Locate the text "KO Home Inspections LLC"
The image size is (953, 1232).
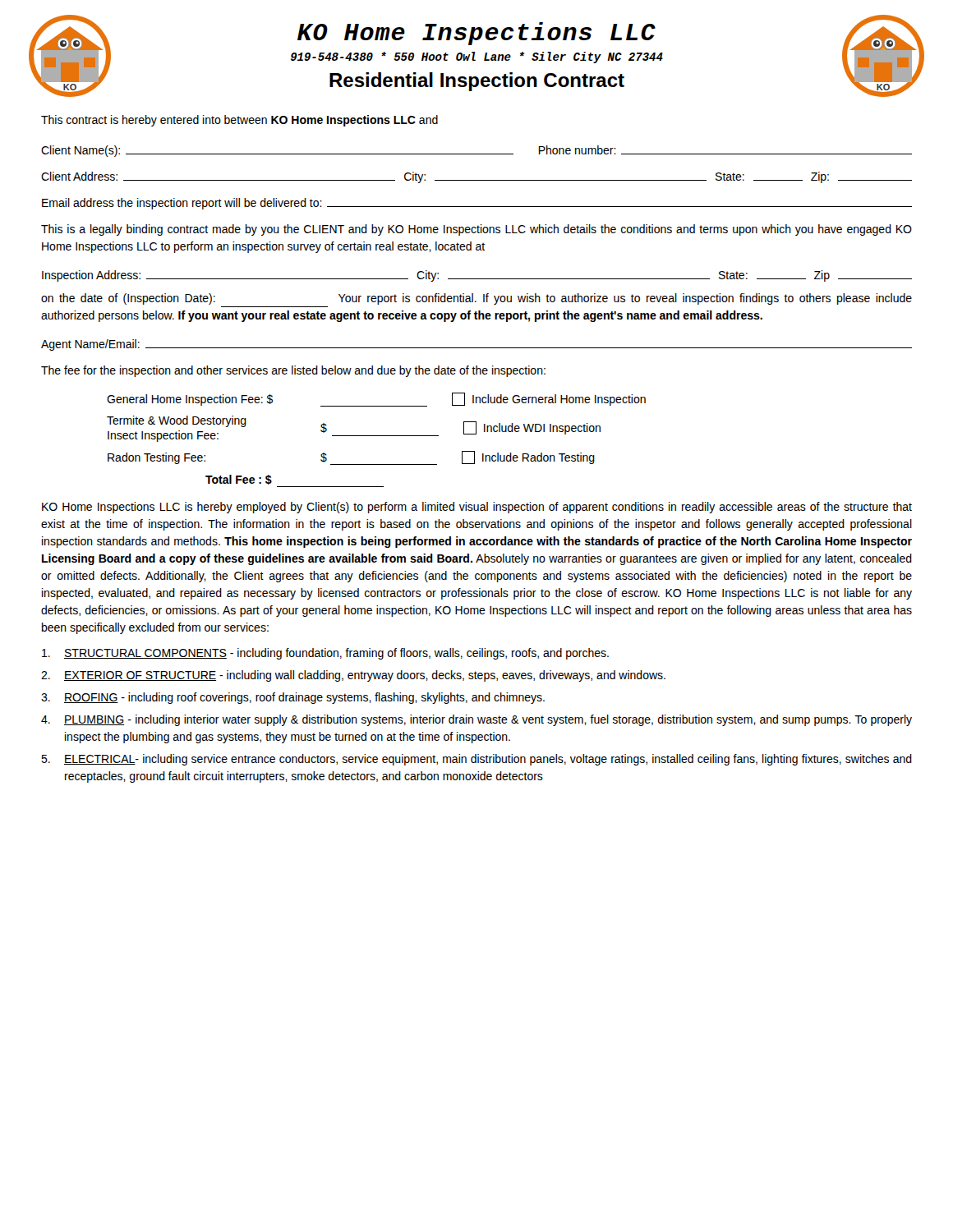click(476, 34)
